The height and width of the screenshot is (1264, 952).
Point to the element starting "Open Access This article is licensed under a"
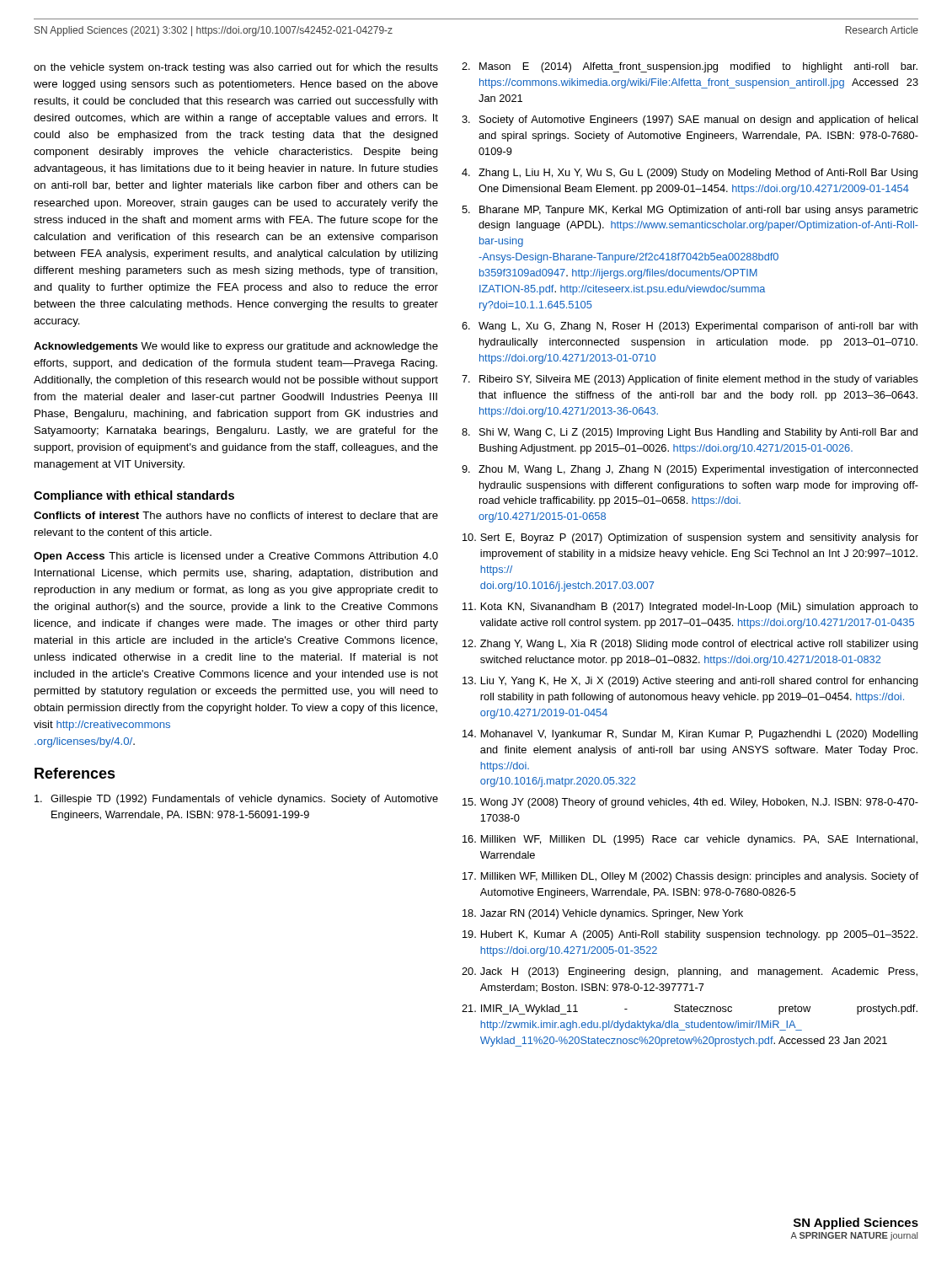pos(236,648)
